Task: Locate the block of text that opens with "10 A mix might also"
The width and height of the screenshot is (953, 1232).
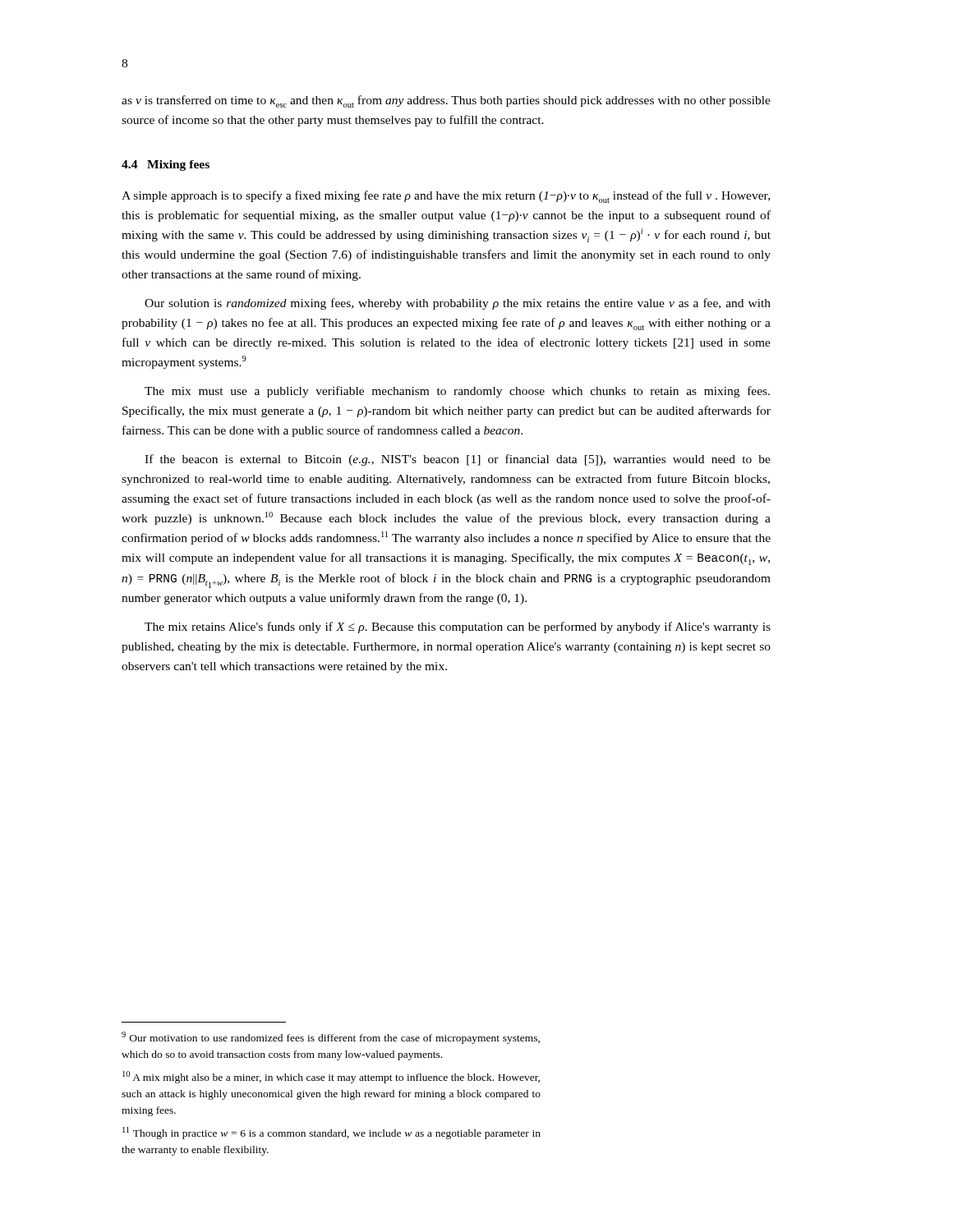Action: tap(331, 1093)
